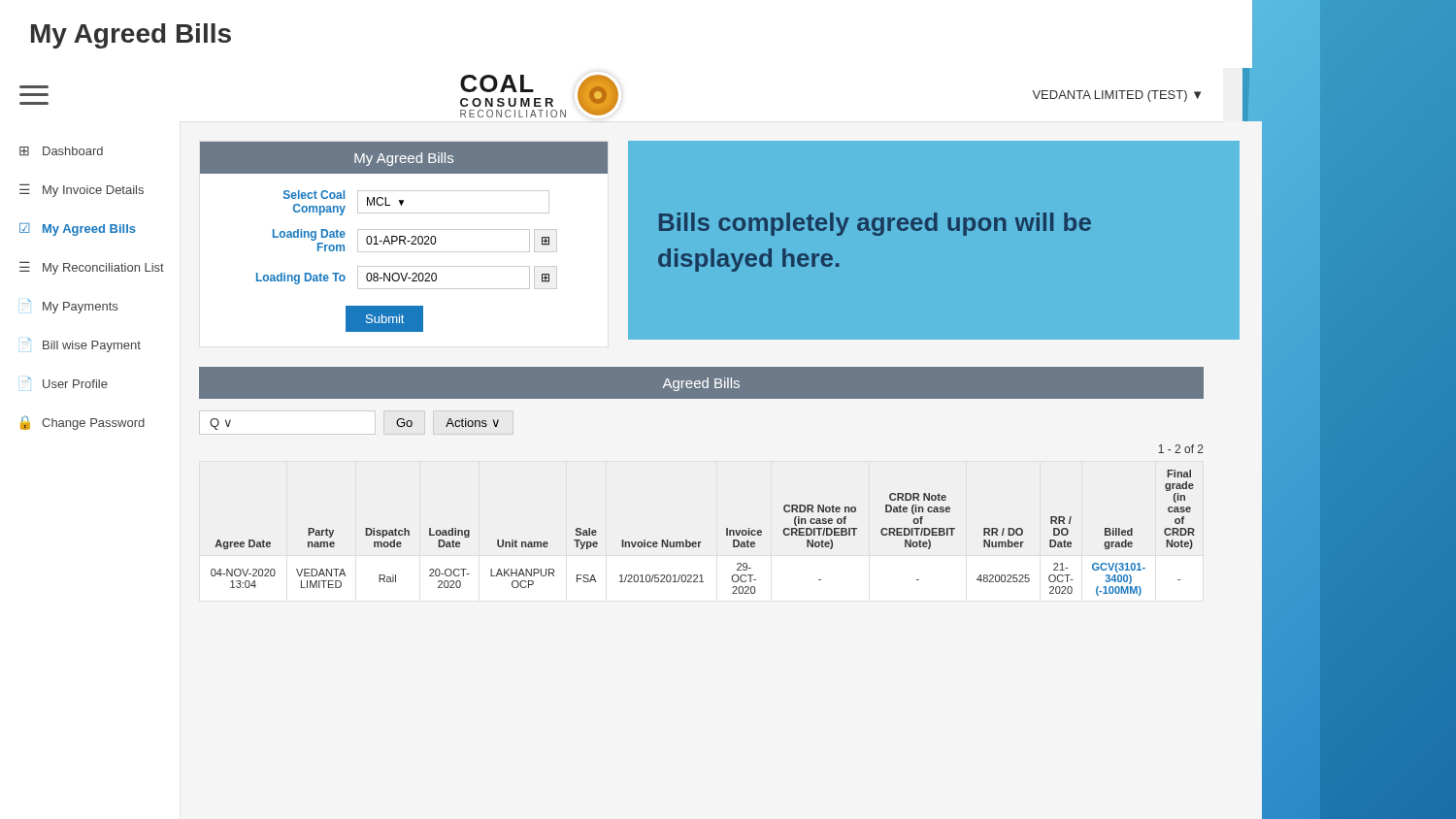
Task: Where does it say "☰ My Invoice Details"?
Action: 79,189
